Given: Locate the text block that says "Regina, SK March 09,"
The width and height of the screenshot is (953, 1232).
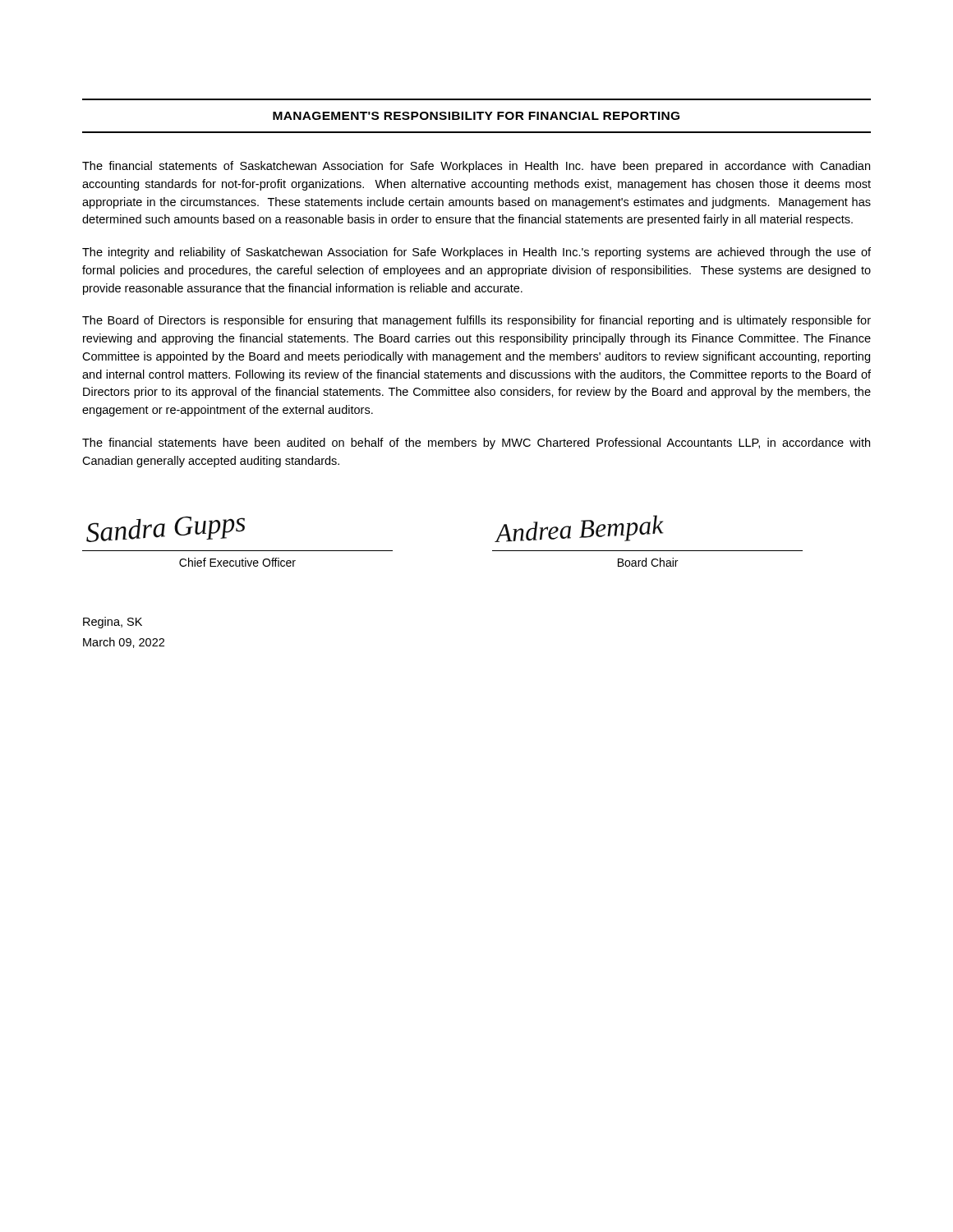Looking at the screenshot, I should [x=124, y=632].
